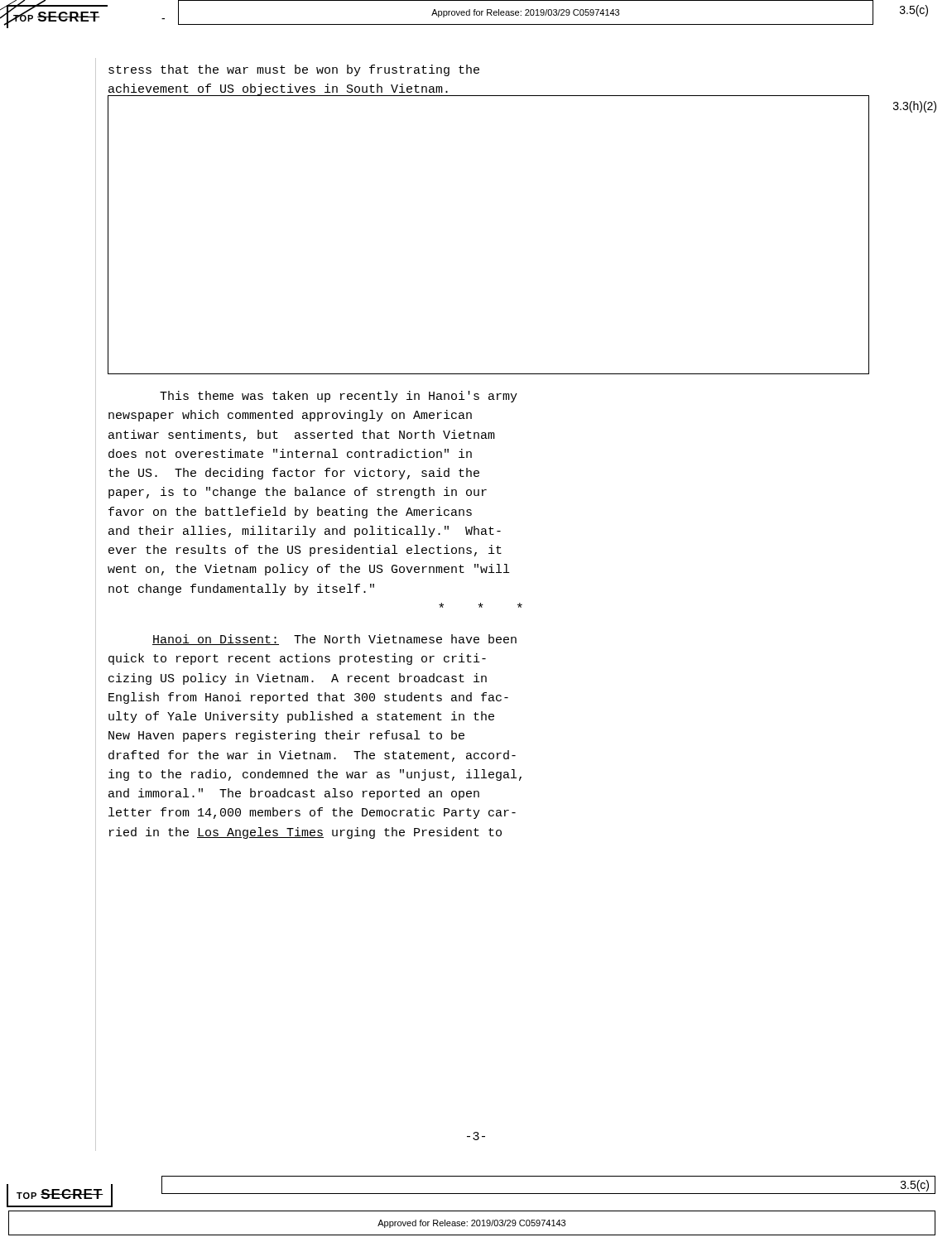The height and width of the screenshot is (1242, 952).
Task: Navigate to the block starting "Hanoi on Dissent: The"
Action: click(x=316, y=737)
